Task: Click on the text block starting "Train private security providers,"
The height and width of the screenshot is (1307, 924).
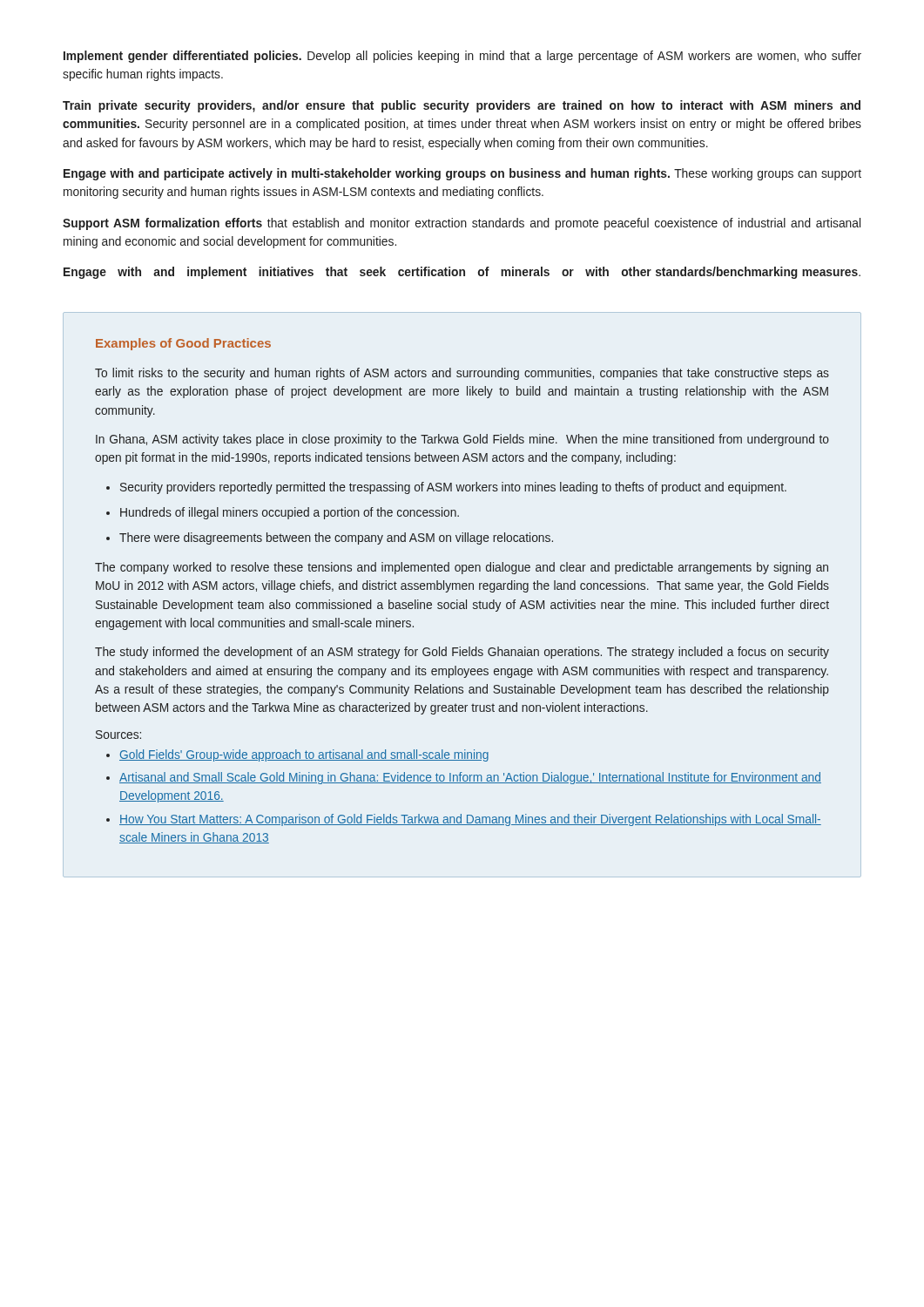Action: [x=462, y=124]
